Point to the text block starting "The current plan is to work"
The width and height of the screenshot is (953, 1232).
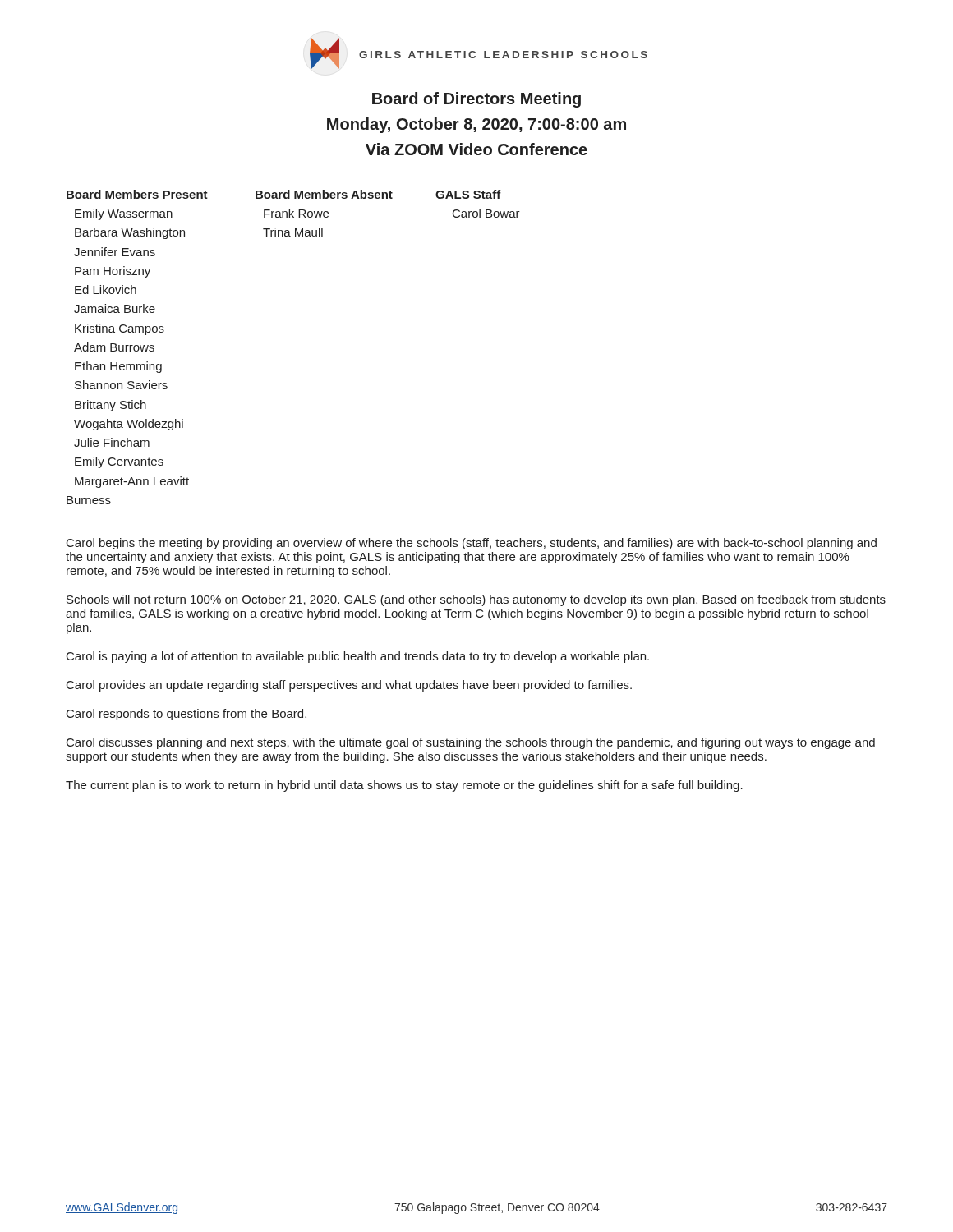point(404,785)
